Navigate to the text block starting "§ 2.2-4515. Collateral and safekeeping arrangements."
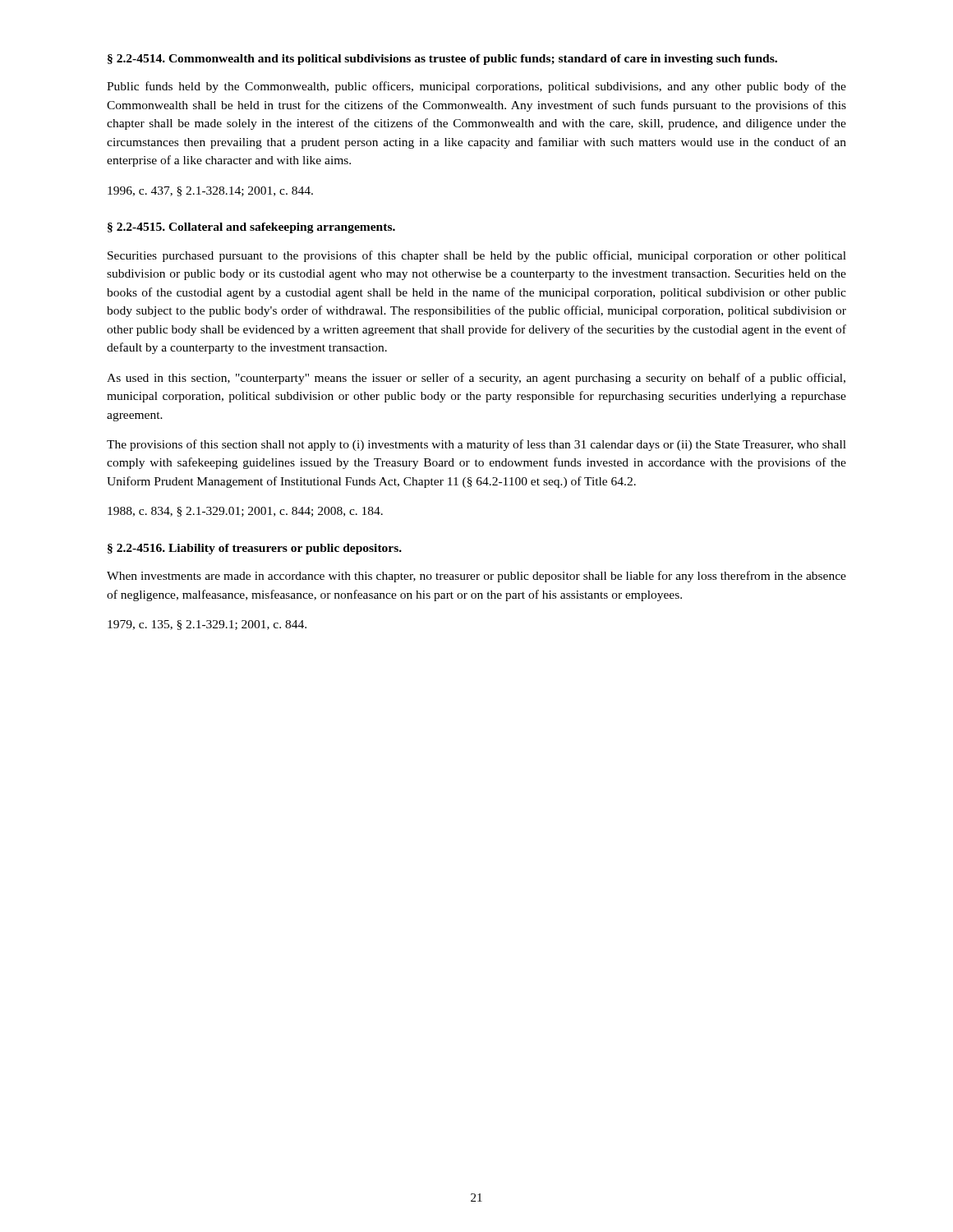 251,227
